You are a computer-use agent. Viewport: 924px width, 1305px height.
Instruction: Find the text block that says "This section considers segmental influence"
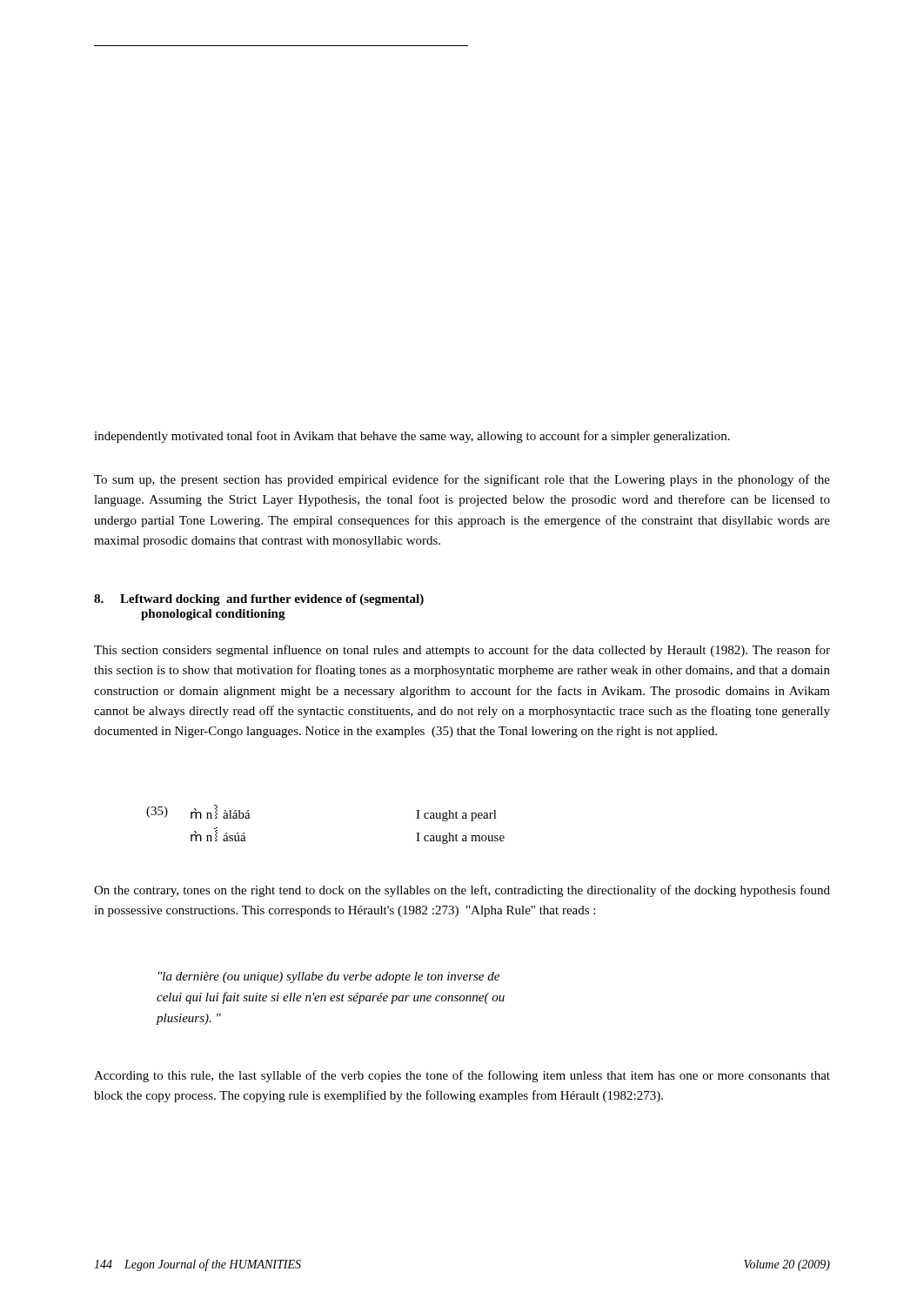pos(462,690)
